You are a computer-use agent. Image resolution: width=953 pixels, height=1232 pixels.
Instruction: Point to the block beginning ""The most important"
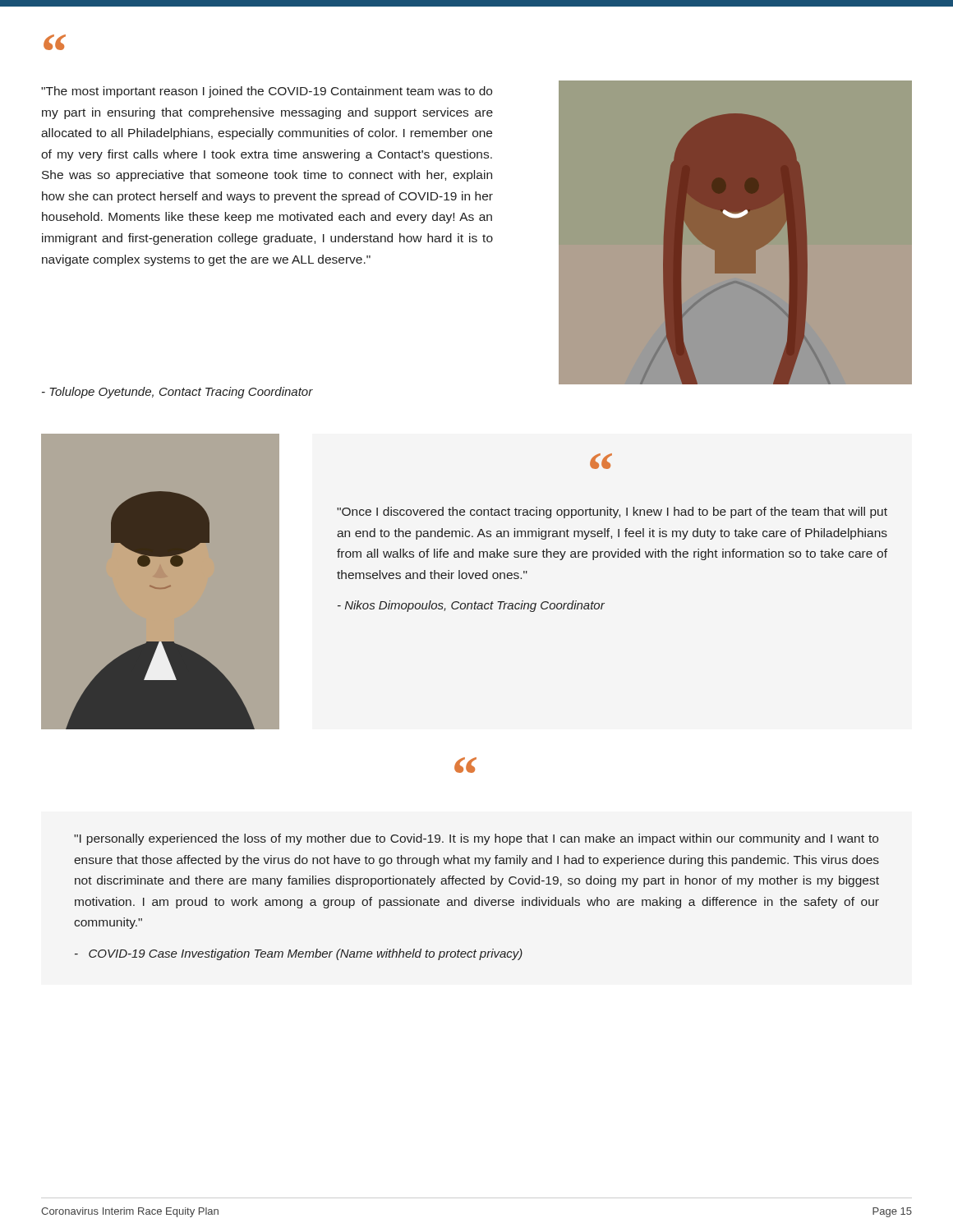267,175
